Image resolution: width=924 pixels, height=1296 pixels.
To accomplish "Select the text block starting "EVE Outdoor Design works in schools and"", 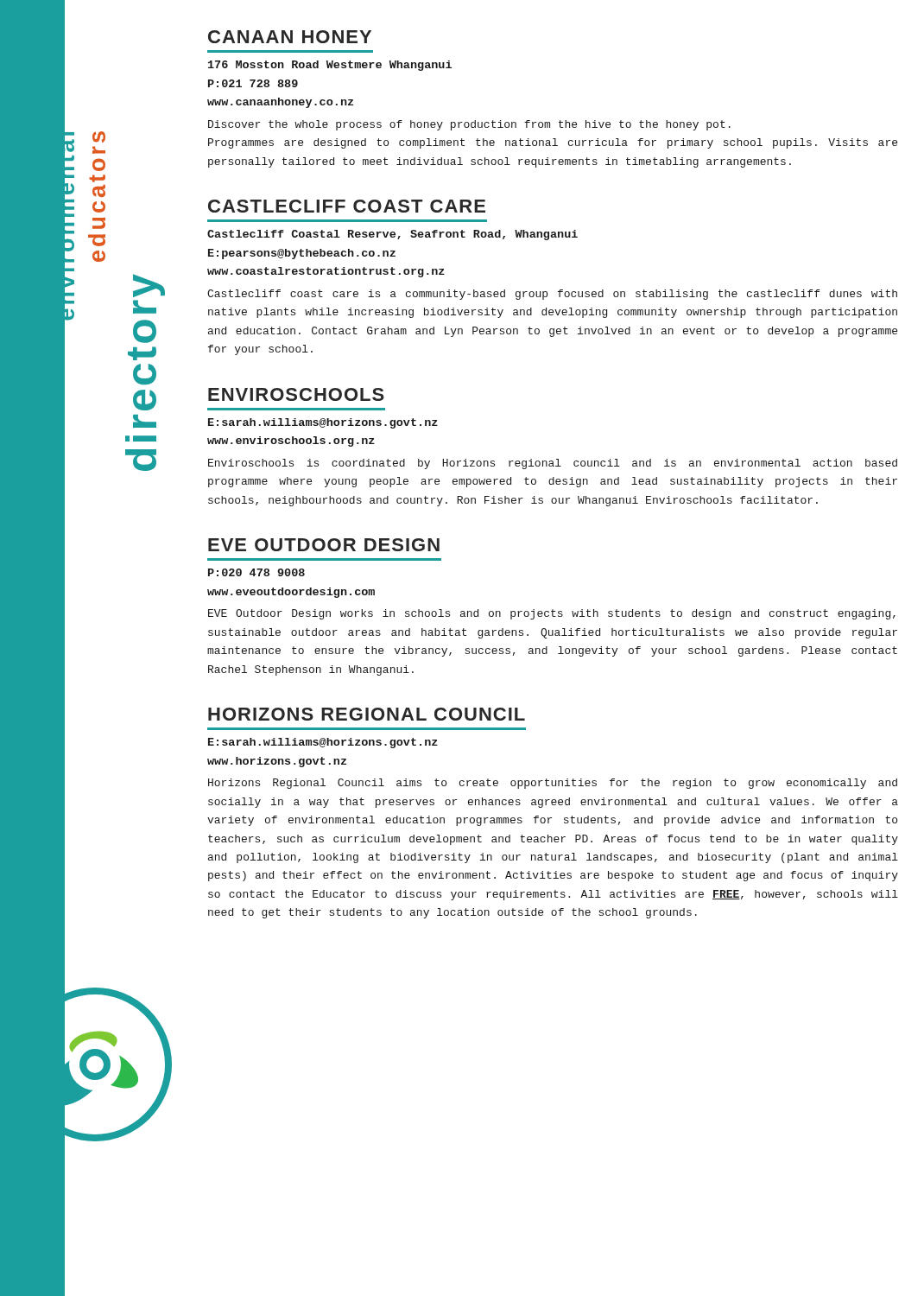I will coord(553,642).
